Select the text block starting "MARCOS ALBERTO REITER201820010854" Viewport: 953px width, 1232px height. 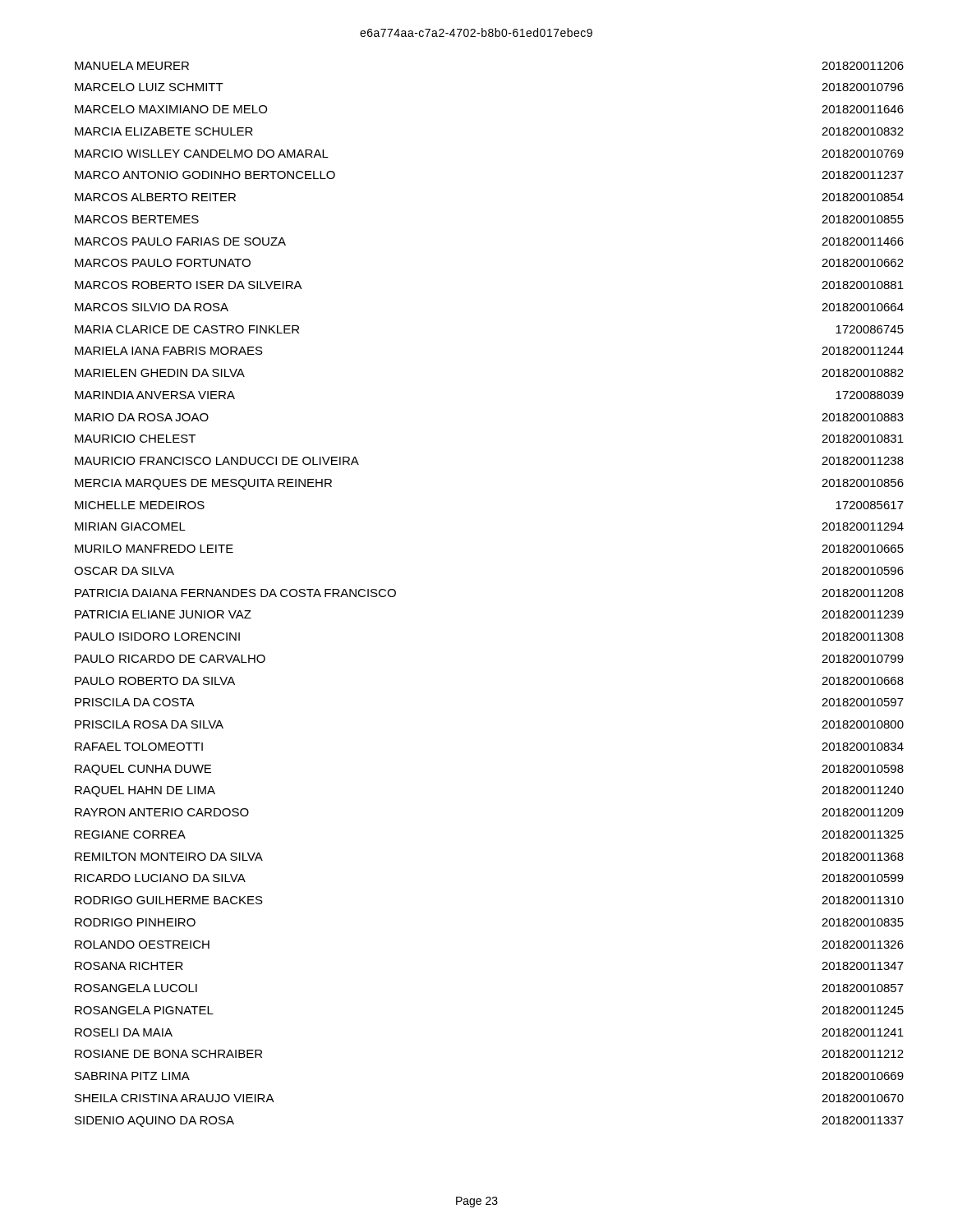tap(158, 197)
